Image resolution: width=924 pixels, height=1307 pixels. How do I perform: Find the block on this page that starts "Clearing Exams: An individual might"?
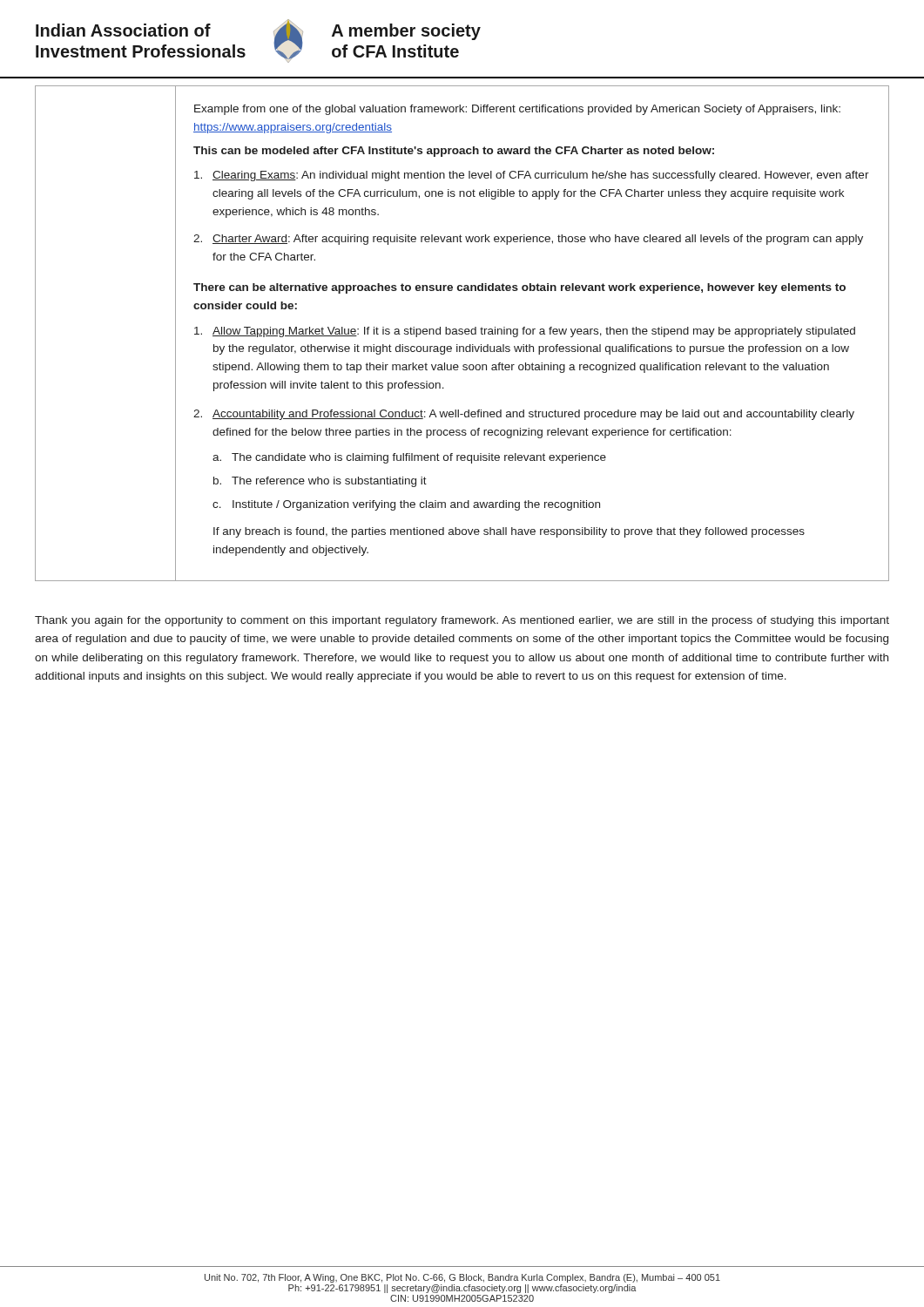click(x=531, y=194)
